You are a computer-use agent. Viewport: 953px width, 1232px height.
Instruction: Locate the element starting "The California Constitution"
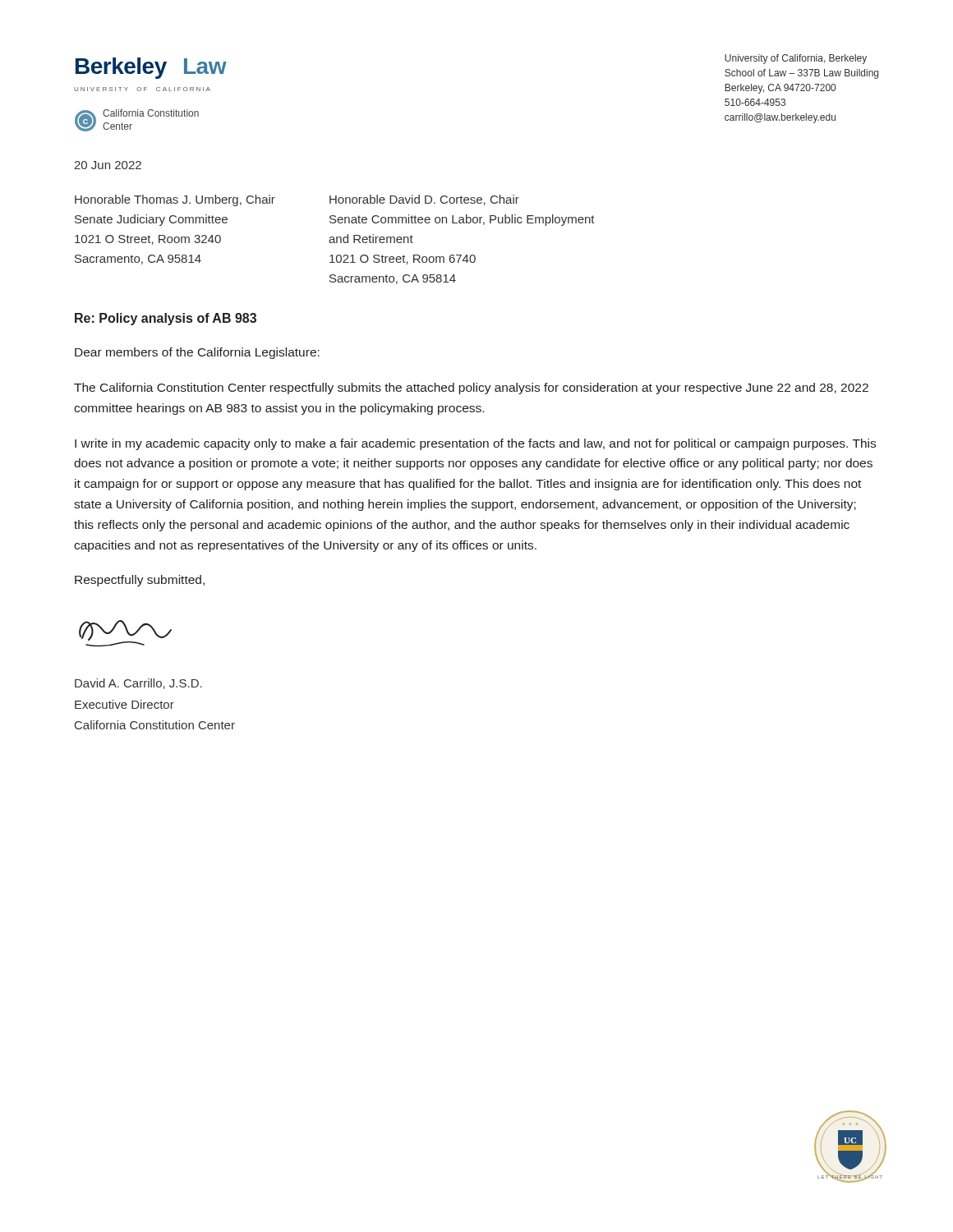(471, 397)
